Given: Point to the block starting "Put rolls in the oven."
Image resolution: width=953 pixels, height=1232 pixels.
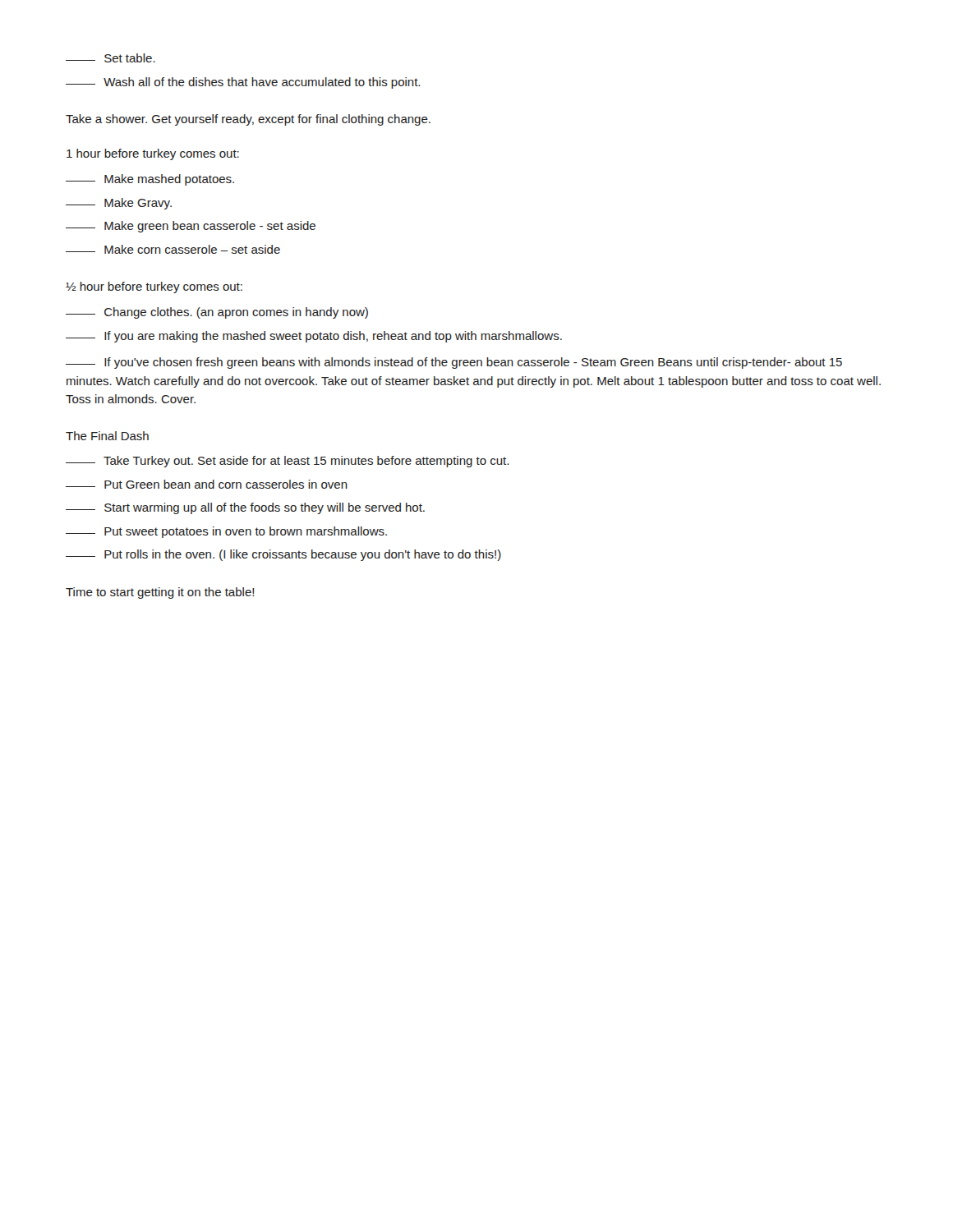Looking at the screenshot, I should (x=284, y=554).
